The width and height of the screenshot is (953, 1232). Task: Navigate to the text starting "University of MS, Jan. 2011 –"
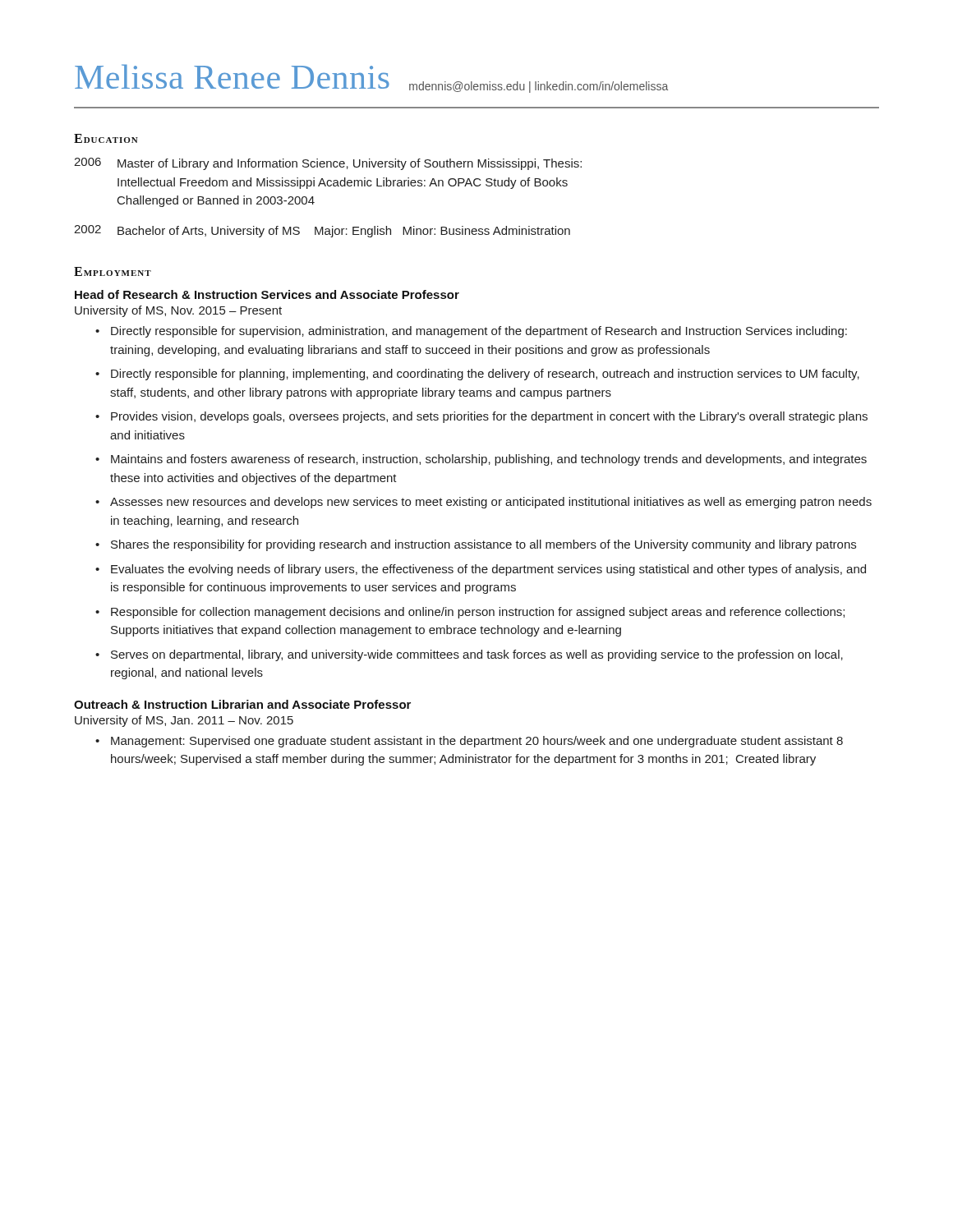[184, 719]
